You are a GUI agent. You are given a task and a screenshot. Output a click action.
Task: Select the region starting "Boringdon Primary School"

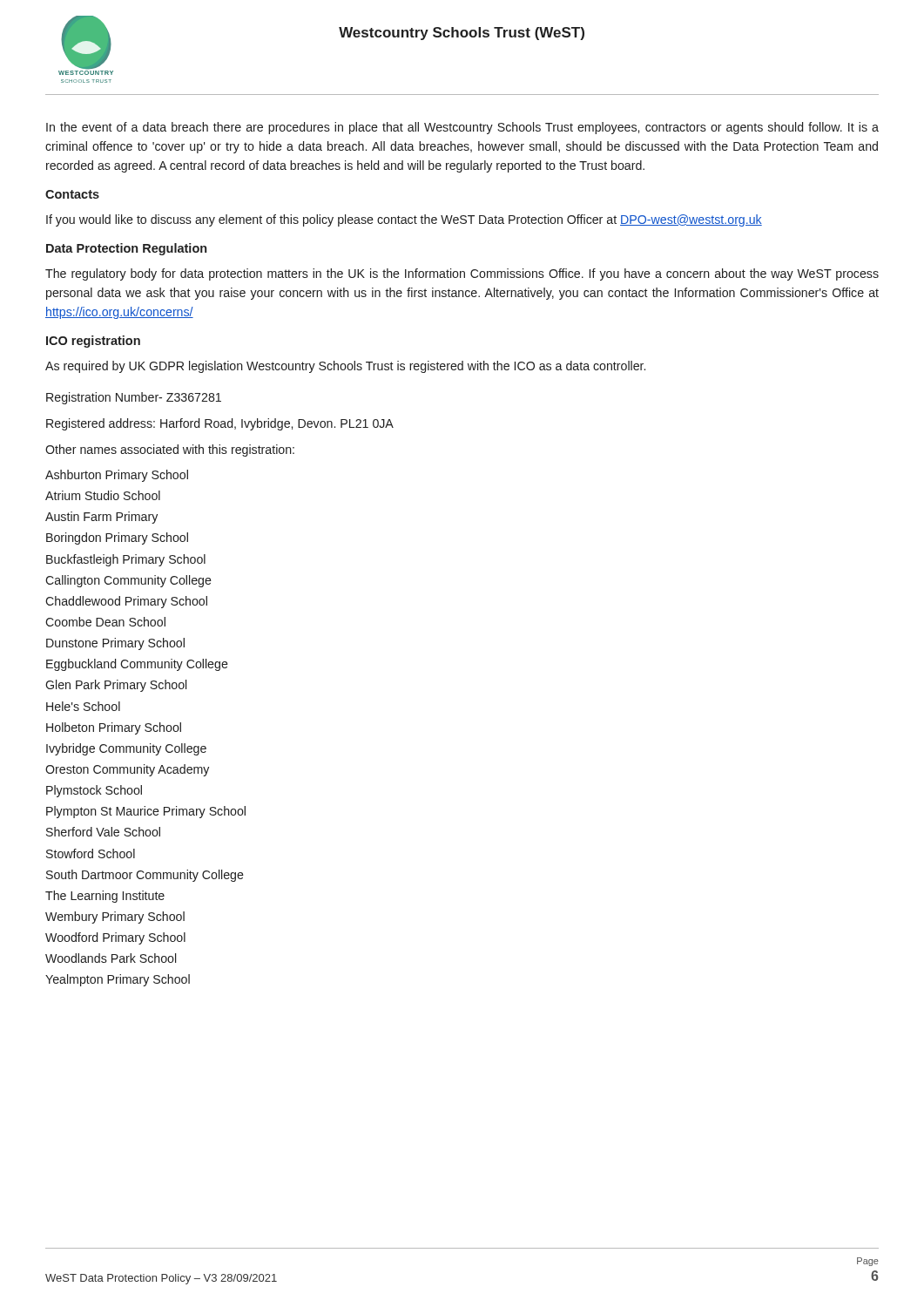point(117,538)
